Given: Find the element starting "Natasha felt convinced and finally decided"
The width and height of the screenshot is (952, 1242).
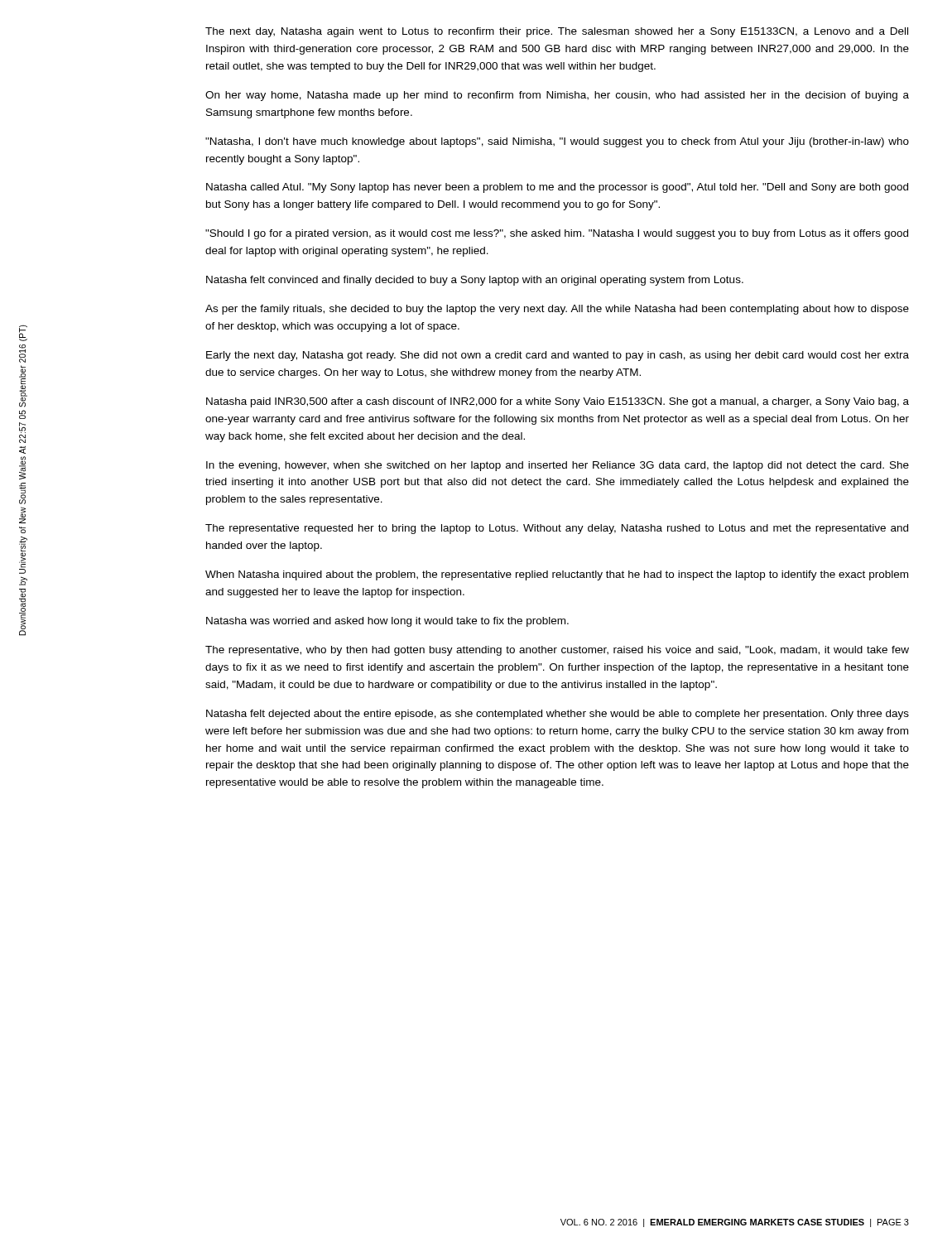Looking at the screenshot, I should [x=475, y=280].
